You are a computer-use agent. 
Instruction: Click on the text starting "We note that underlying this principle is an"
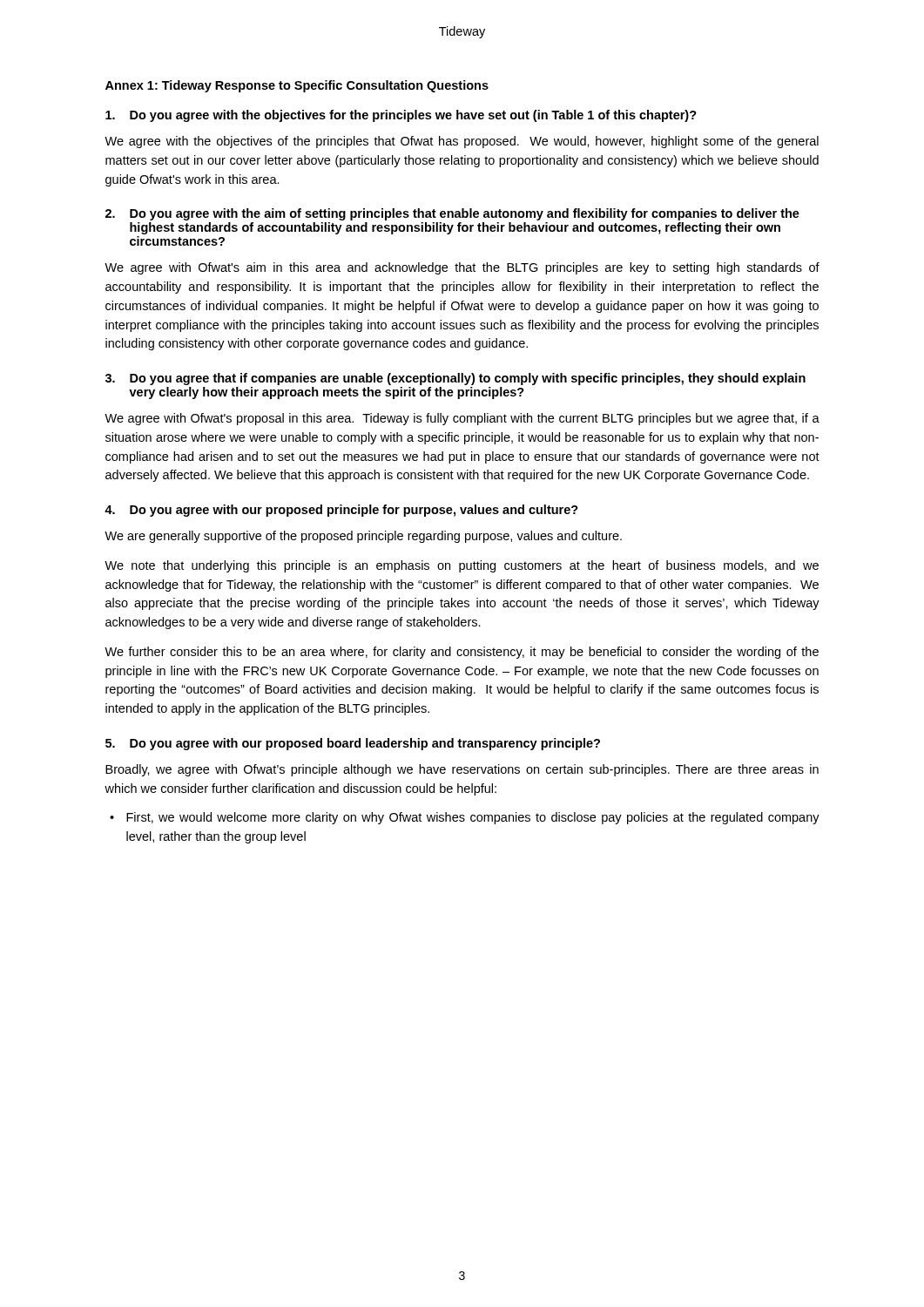pyautogui.click(x=462, y=594)
